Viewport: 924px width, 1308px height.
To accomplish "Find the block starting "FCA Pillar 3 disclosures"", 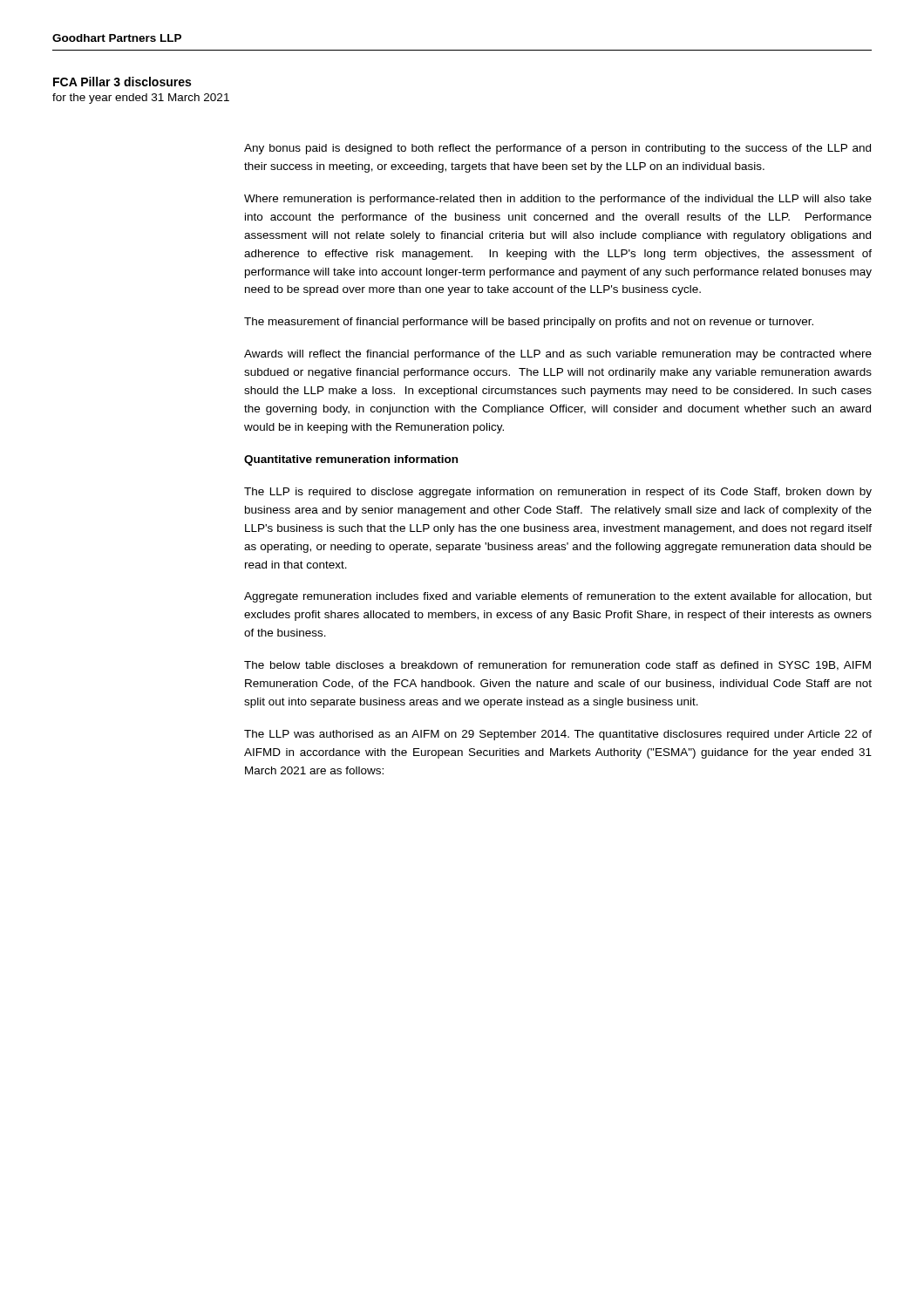I will 141,82.
